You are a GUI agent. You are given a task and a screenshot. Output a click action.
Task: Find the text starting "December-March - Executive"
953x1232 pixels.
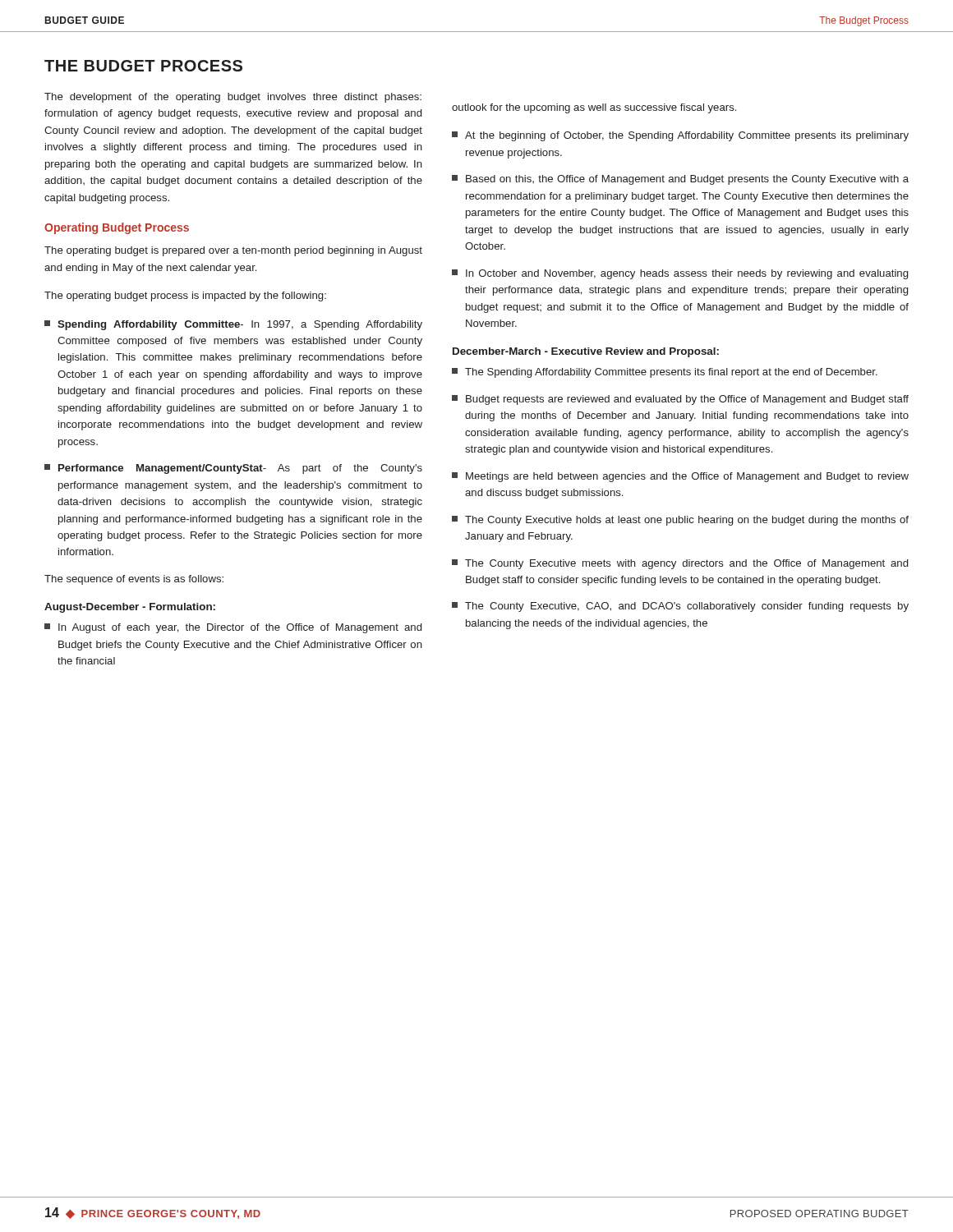click(586, 351)
